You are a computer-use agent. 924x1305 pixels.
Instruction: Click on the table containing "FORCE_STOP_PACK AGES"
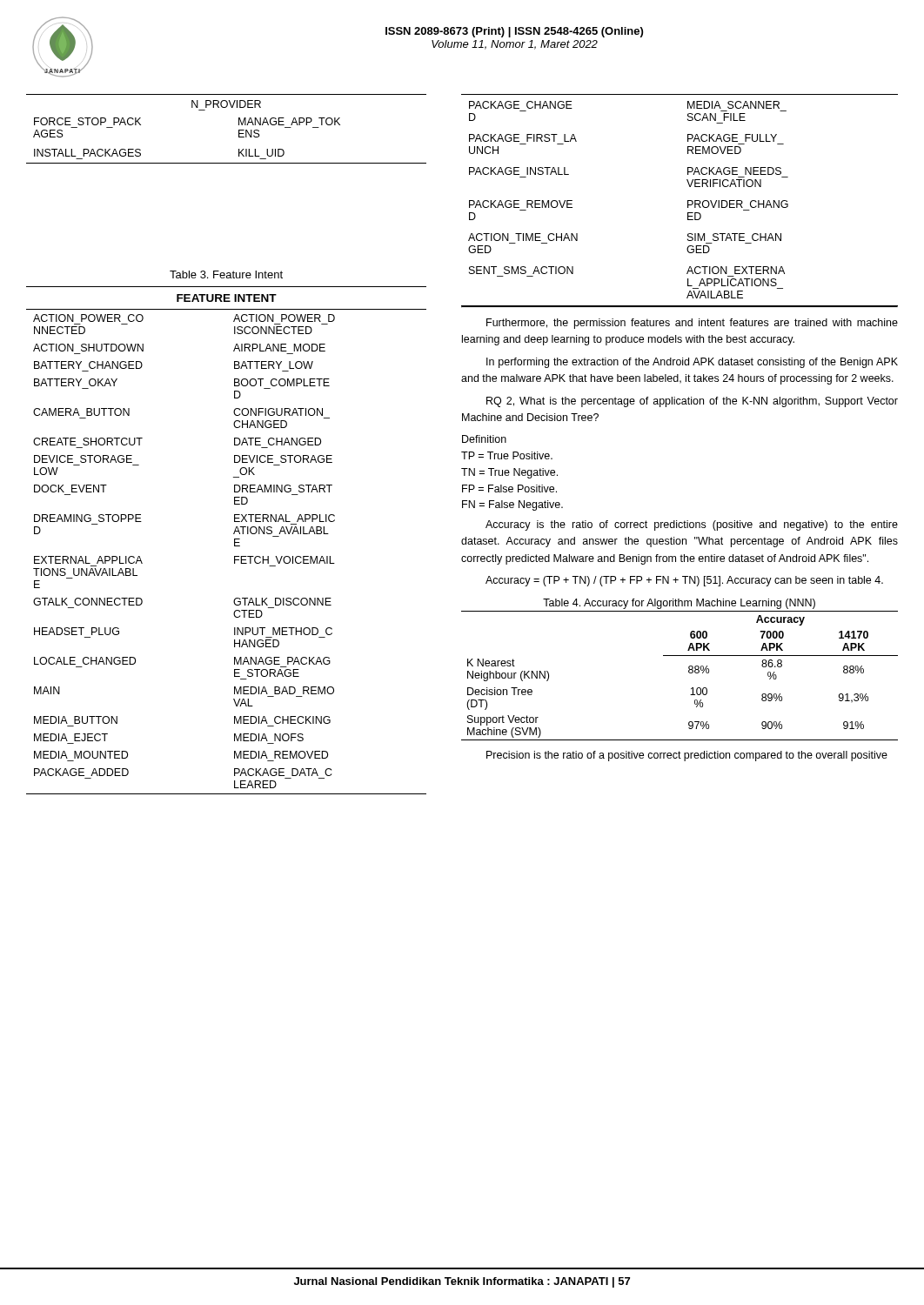[226, 129]
